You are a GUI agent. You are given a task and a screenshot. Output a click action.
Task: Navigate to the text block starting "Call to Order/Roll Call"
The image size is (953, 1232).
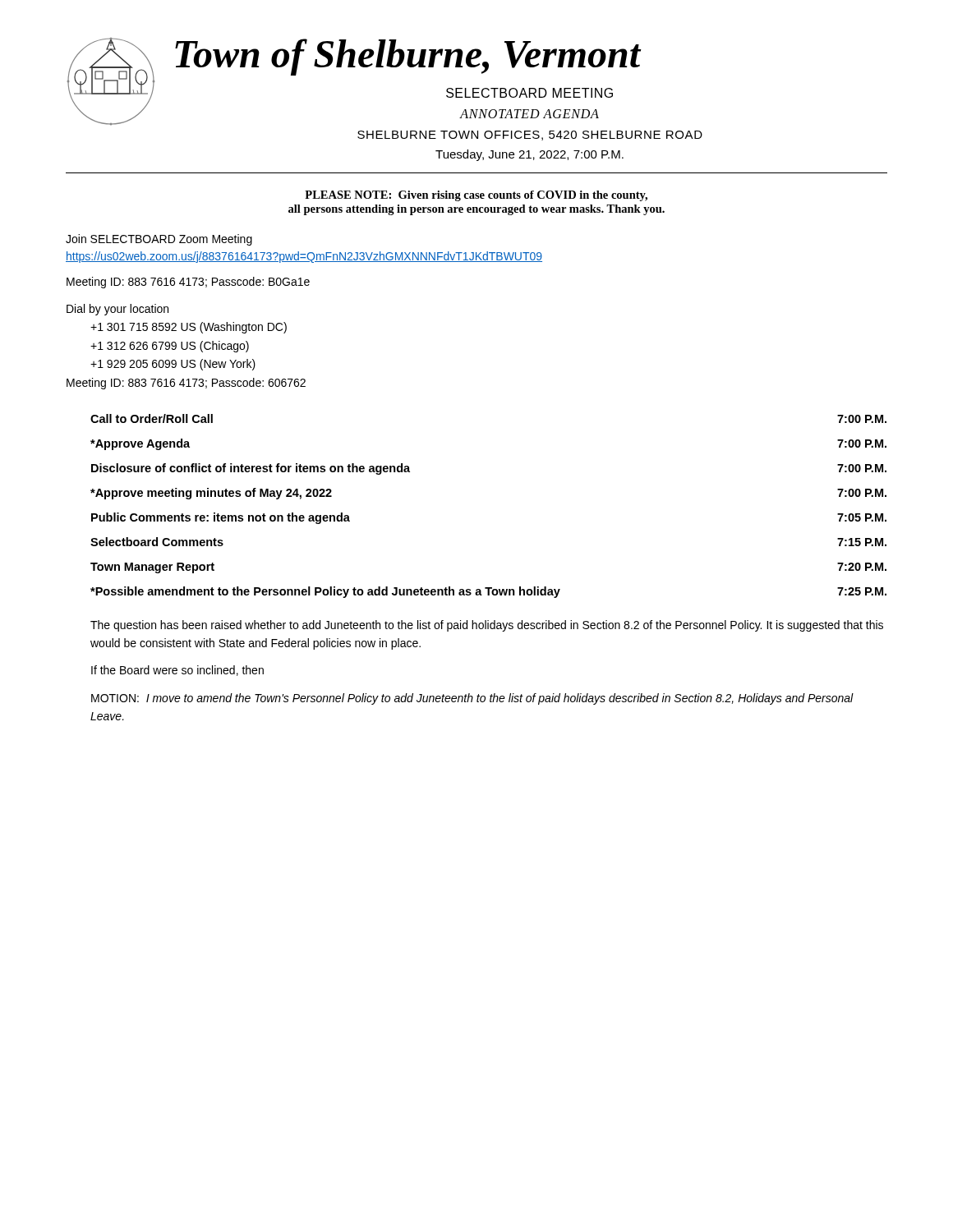[154, 418]
